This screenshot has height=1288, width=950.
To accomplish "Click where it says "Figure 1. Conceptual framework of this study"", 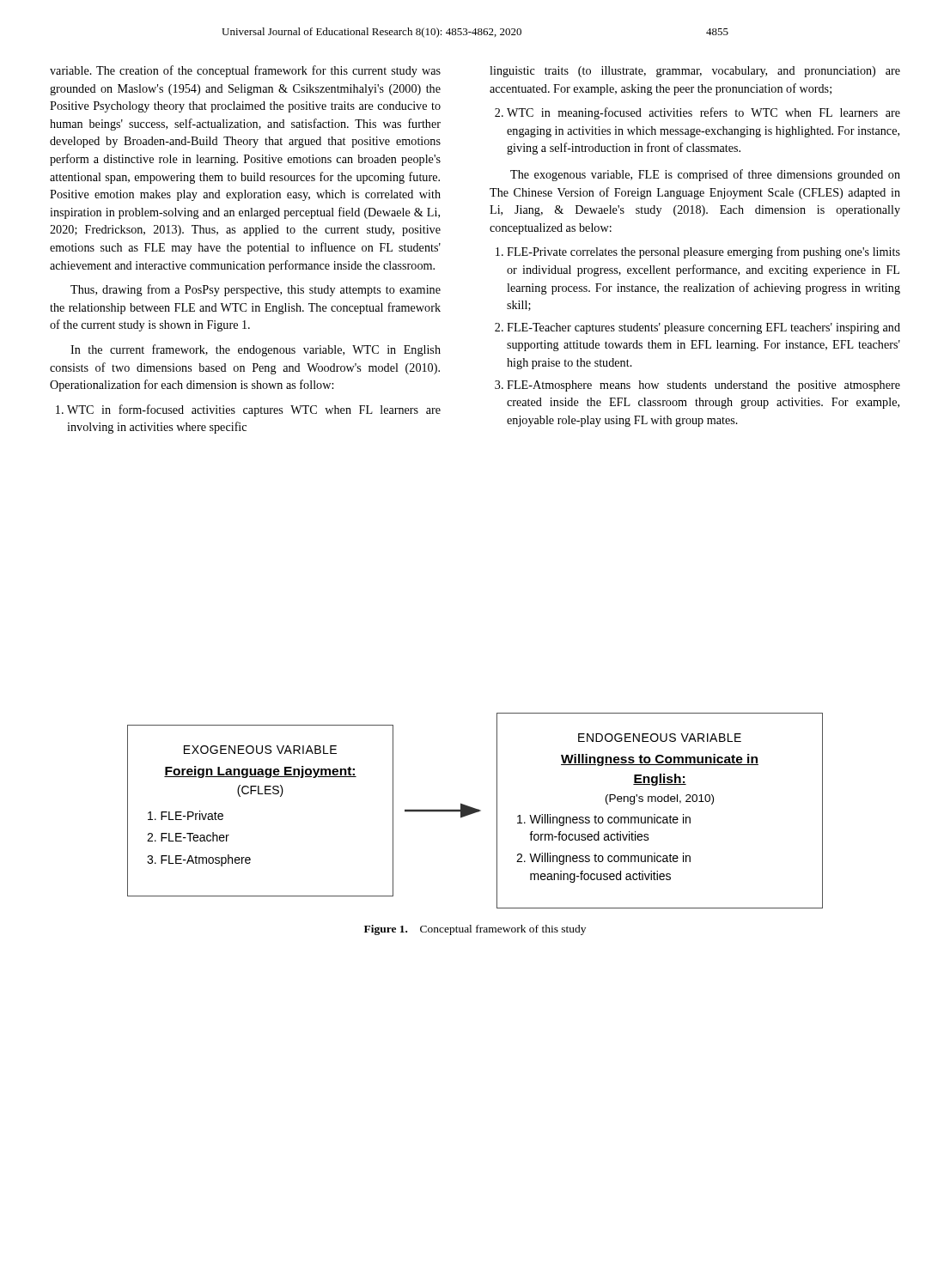I will (475, 929).
